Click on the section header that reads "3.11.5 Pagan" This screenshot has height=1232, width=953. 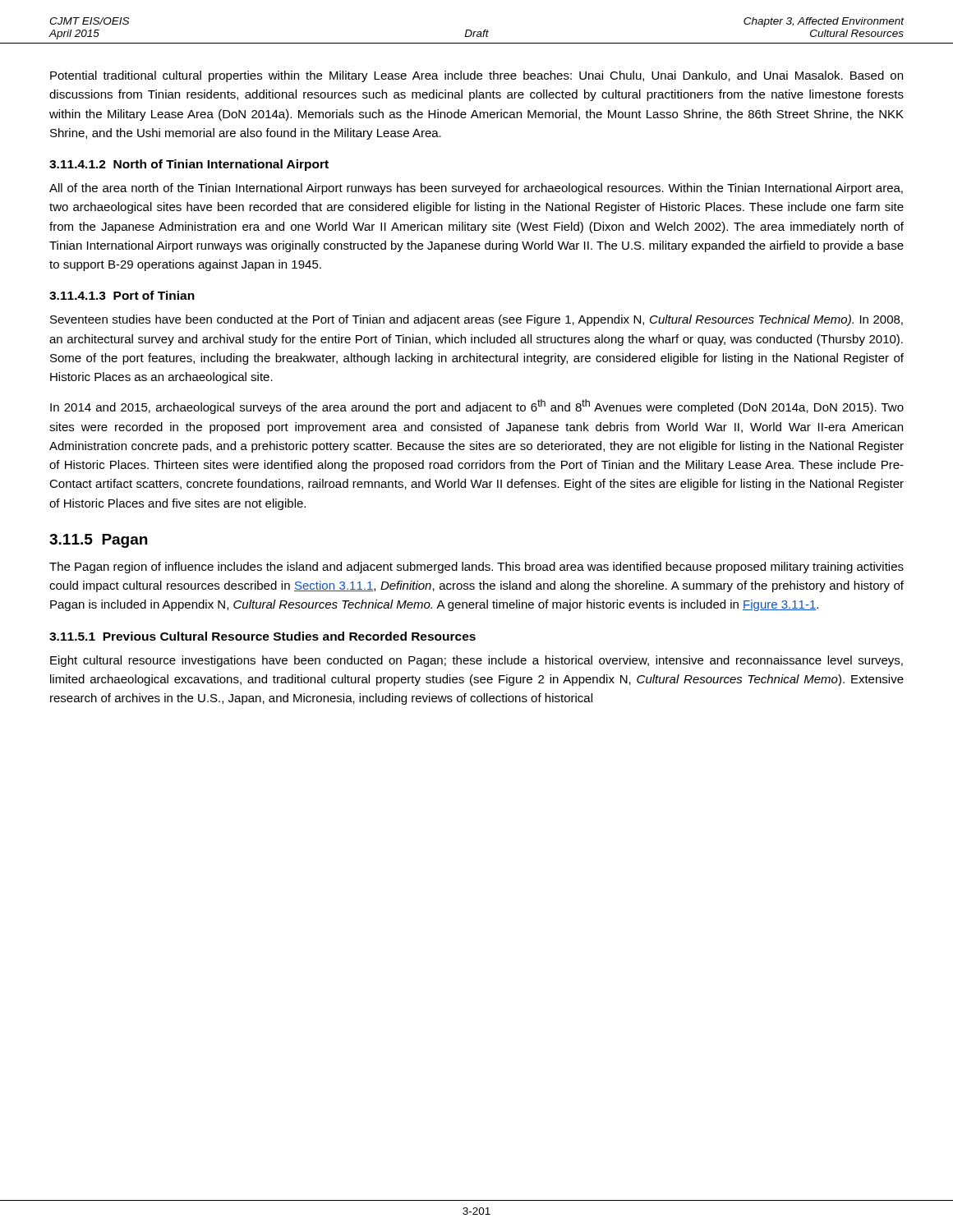click(99, 539)
